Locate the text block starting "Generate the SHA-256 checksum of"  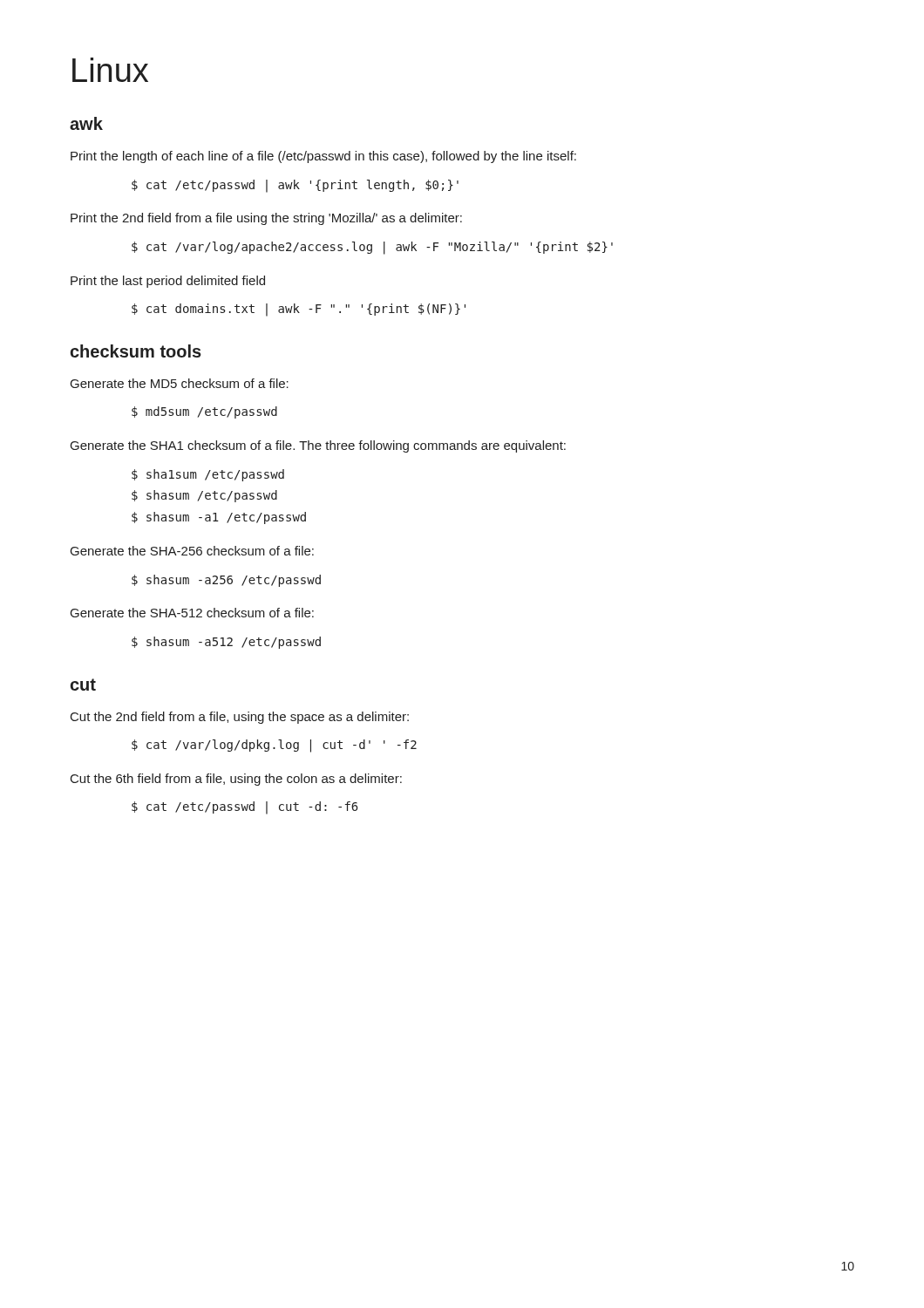(192, 551)
